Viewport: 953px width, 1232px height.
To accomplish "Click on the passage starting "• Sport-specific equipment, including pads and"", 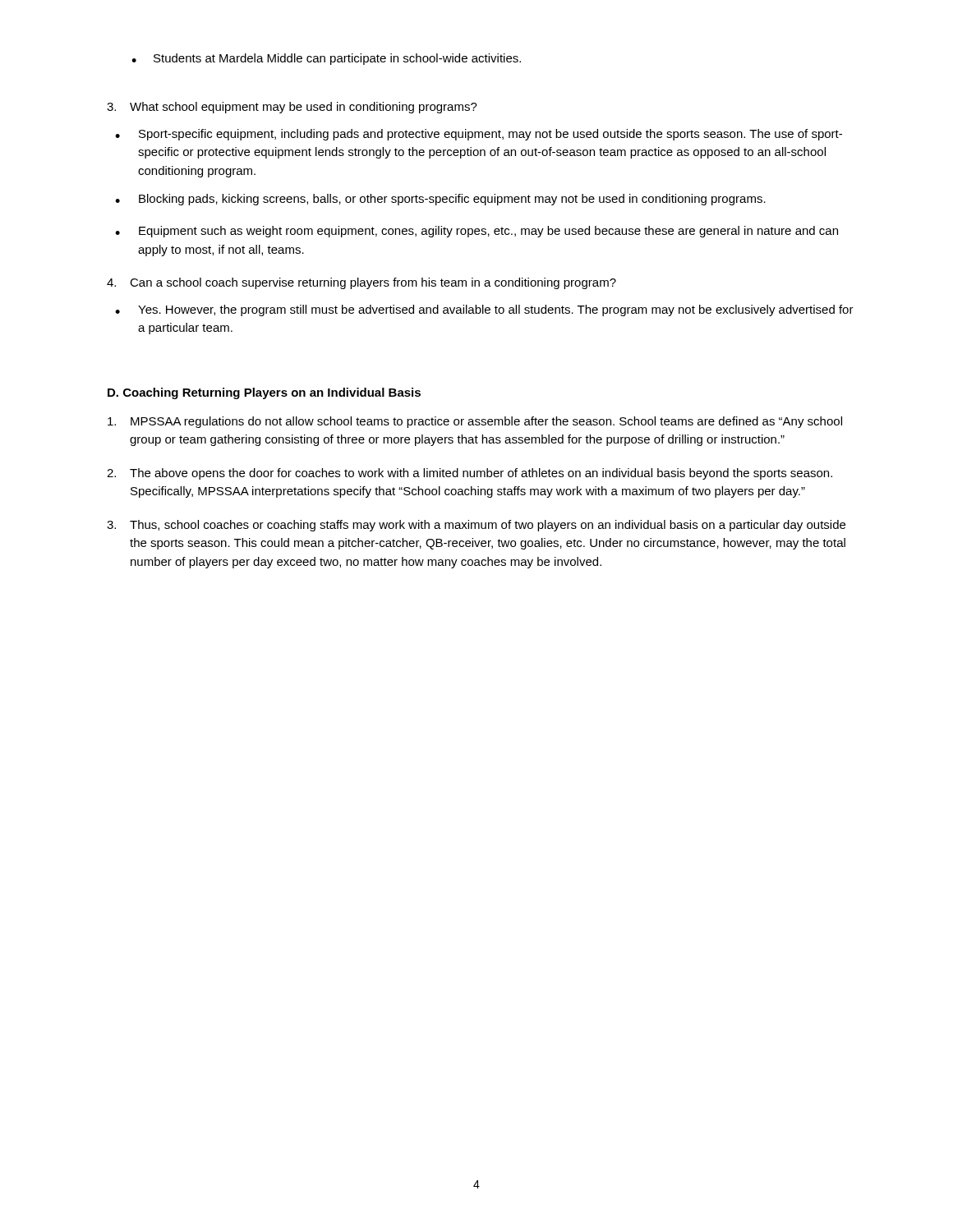I will tap(485, 152).
